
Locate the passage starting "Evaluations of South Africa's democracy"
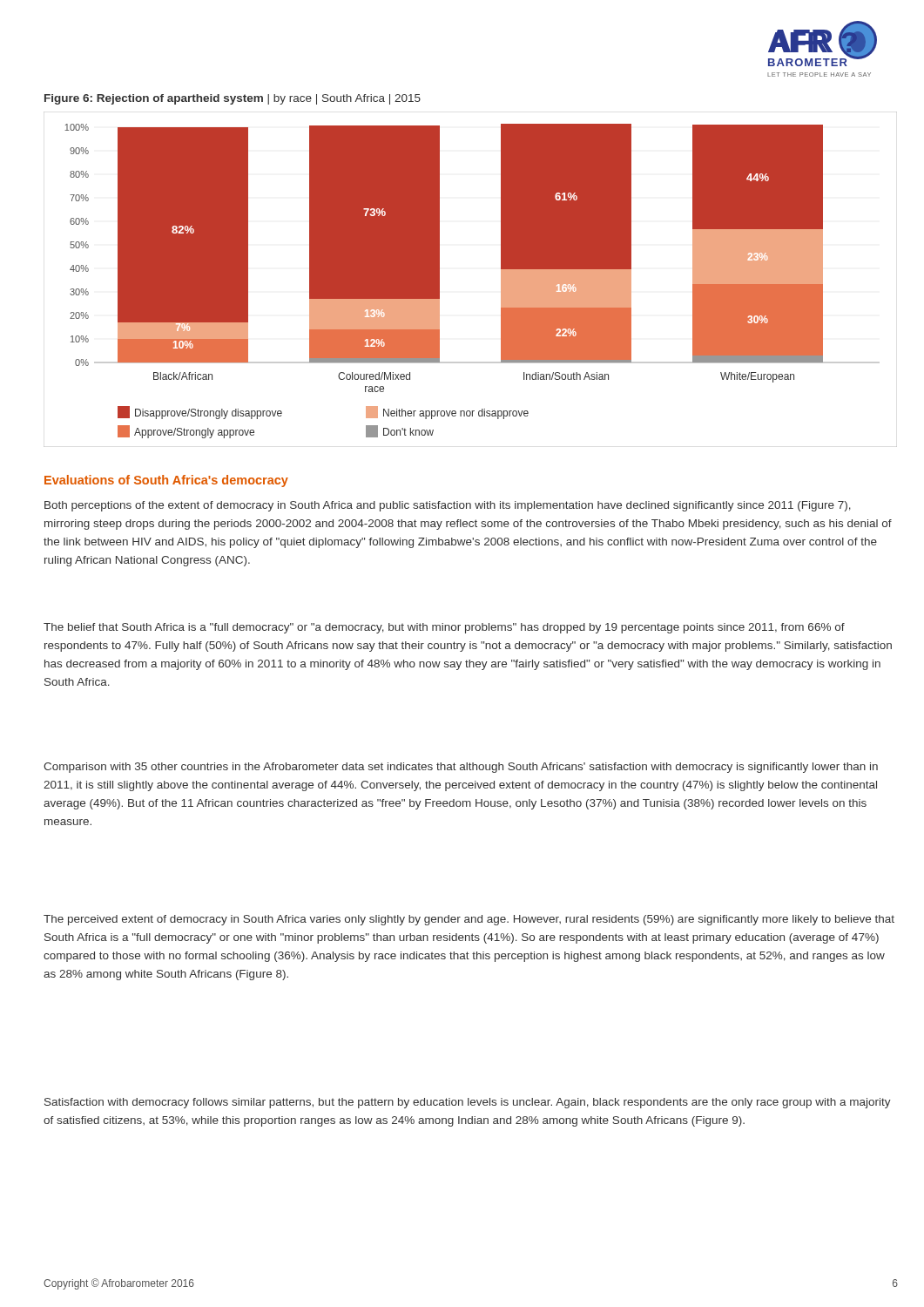click(x=166, y=480)
